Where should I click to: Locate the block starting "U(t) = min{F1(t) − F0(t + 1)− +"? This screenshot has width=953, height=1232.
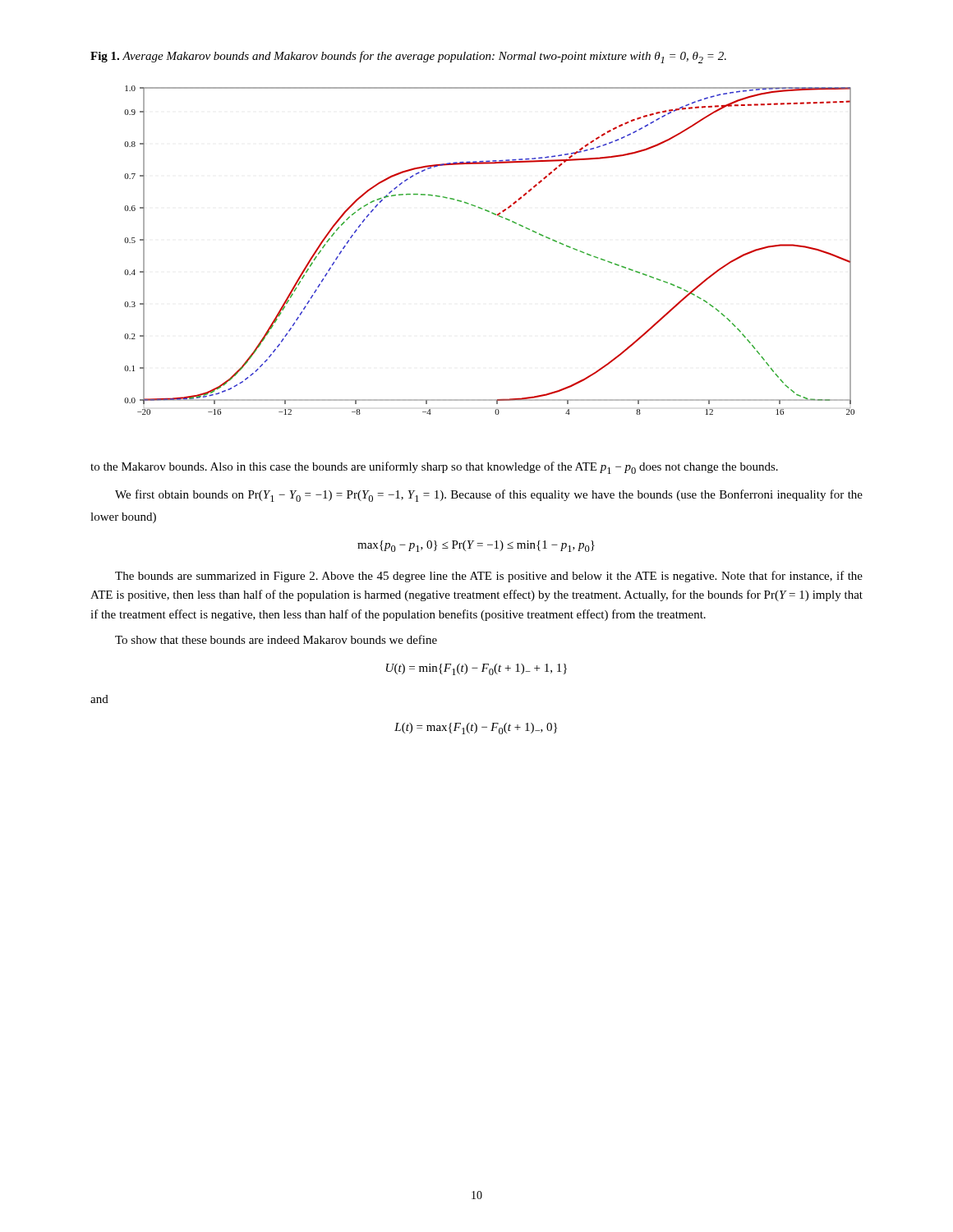pos(476,669)
